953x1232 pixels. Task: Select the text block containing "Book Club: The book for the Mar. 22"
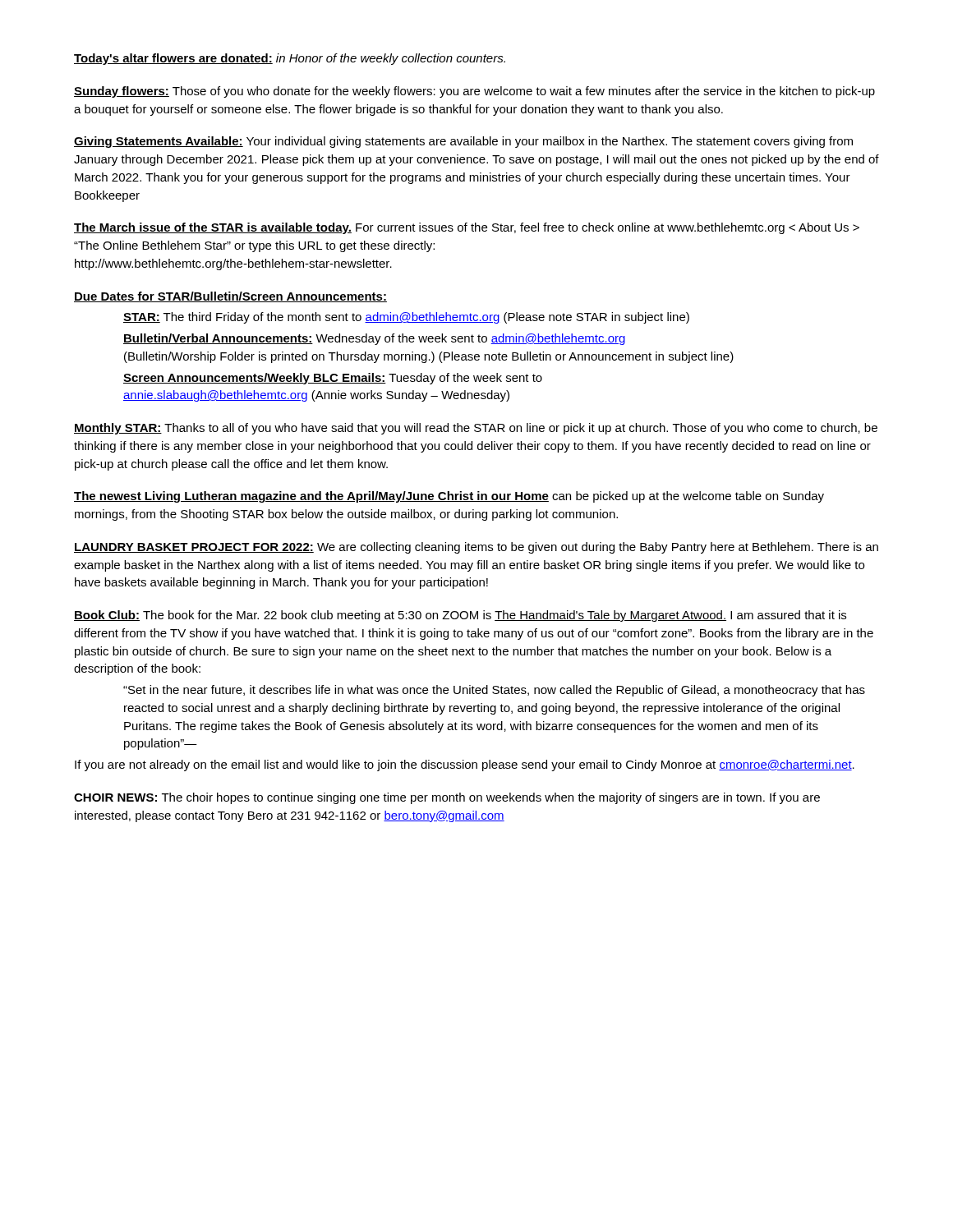click(474, 642)
